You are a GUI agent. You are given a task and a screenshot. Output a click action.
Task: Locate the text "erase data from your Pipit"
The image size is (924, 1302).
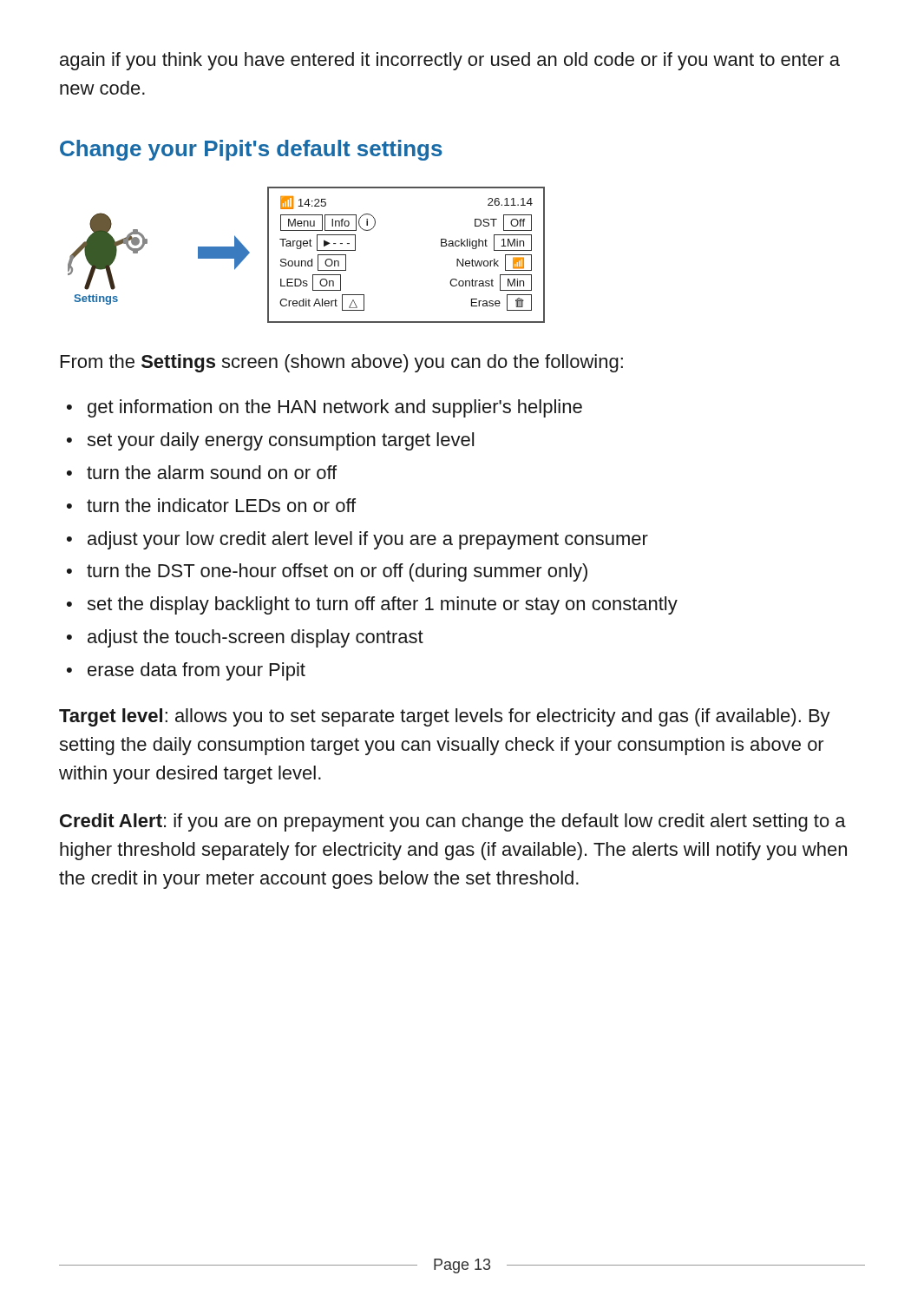tap(196, 670)
